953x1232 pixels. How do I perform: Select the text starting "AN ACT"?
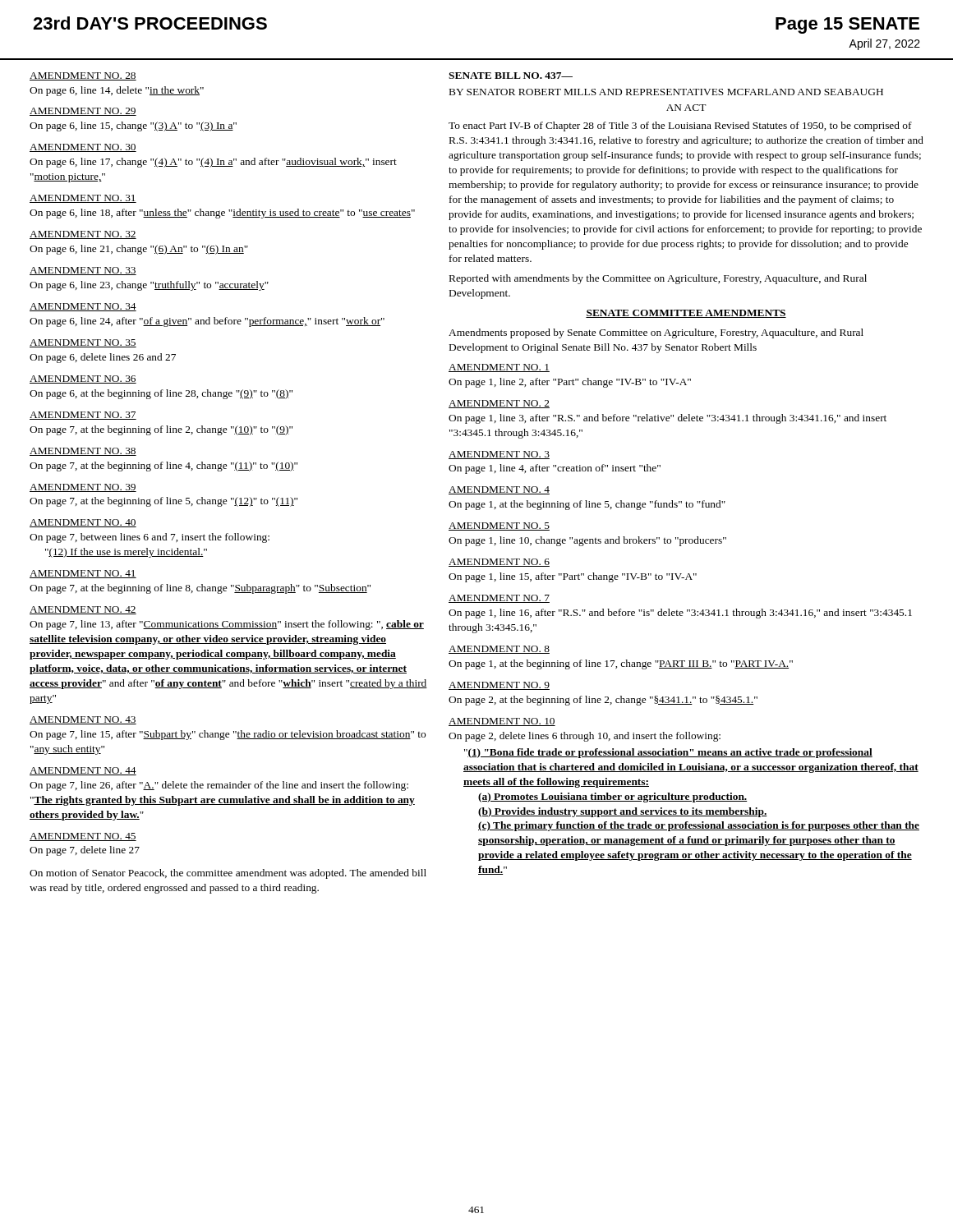[x=686, y=108]
